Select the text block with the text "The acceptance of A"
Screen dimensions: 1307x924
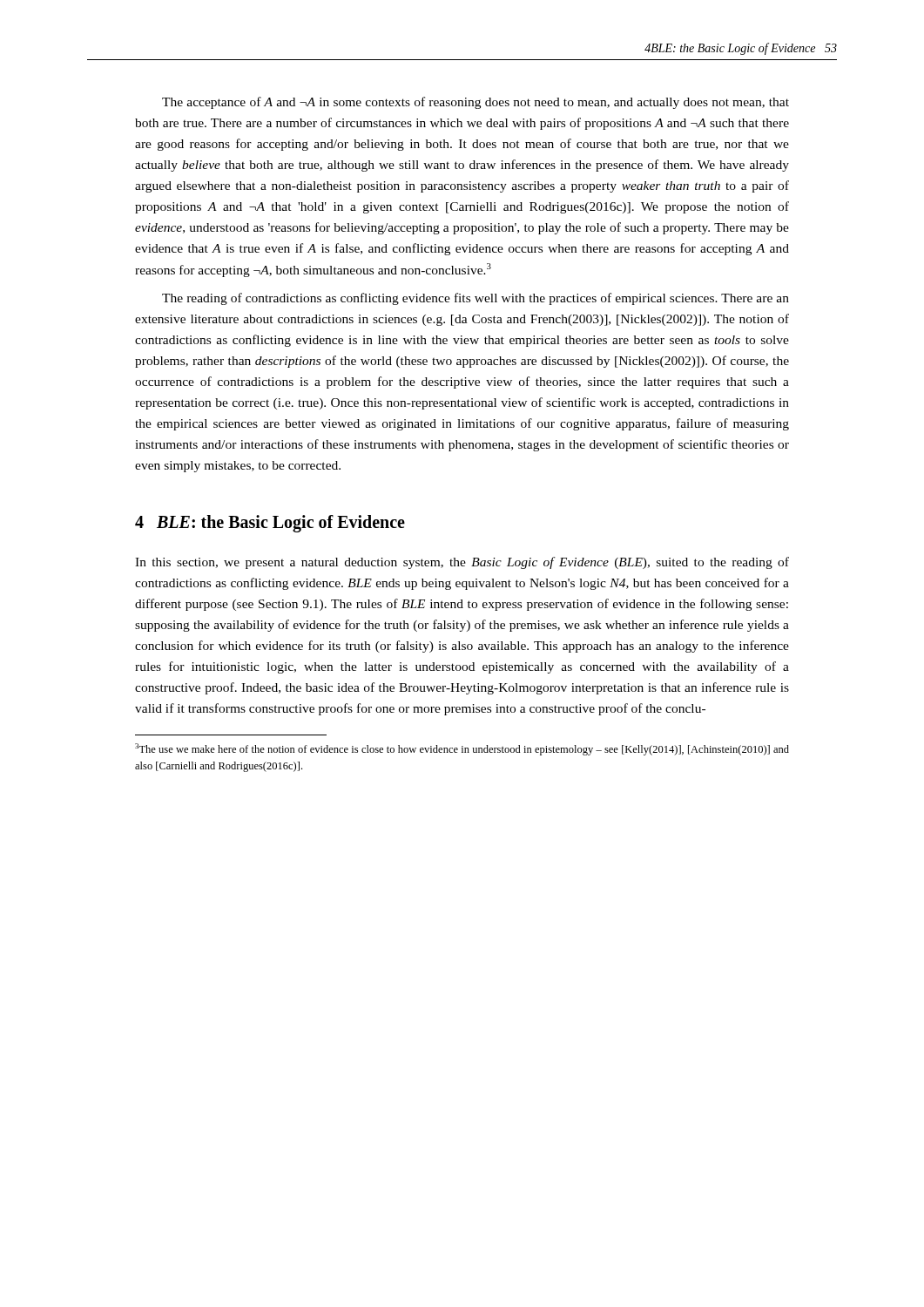[462, 186]
